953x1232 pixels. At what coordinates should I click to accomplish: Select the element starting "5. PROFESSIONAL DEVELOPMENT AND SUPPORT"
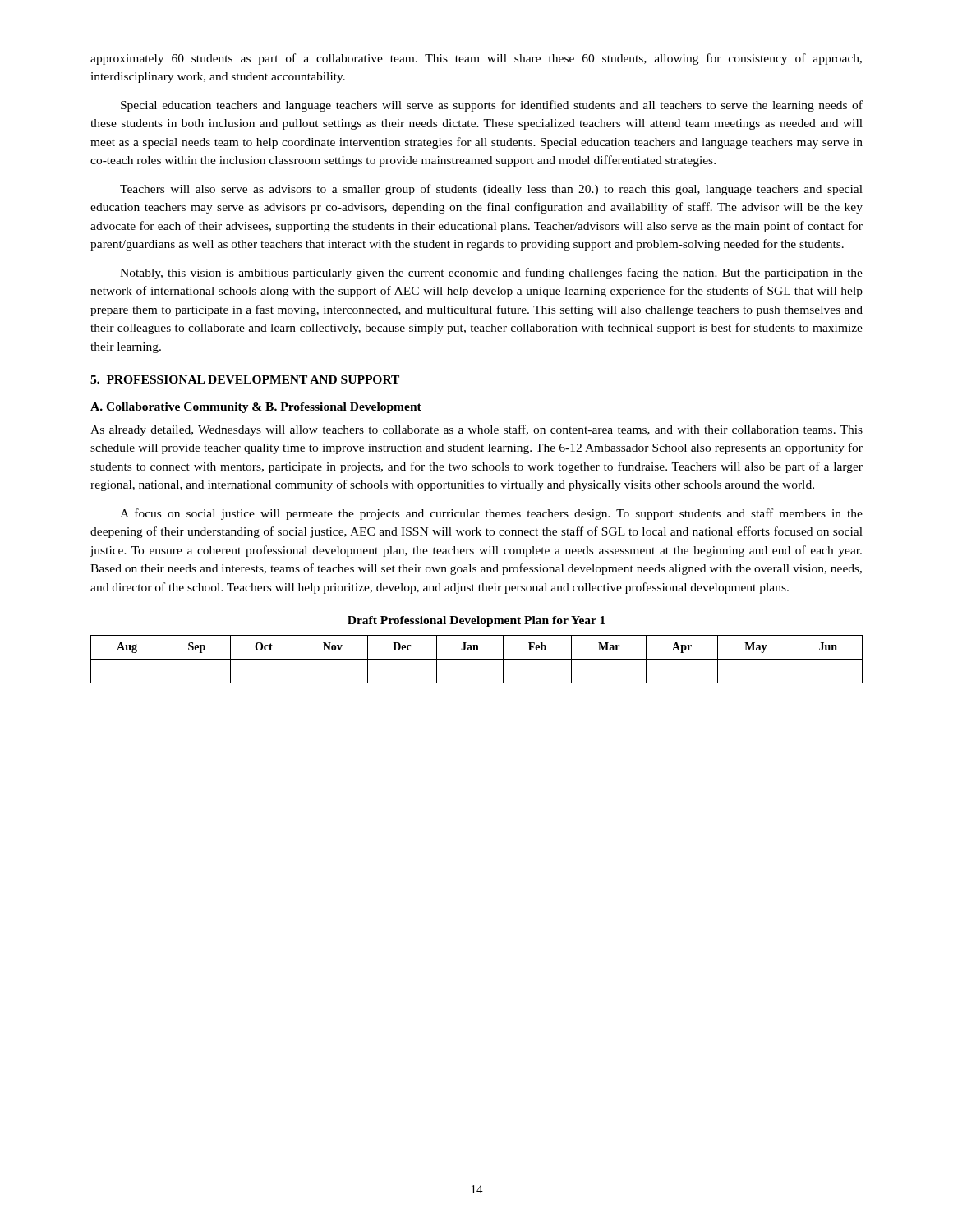[x=245, y=379]
